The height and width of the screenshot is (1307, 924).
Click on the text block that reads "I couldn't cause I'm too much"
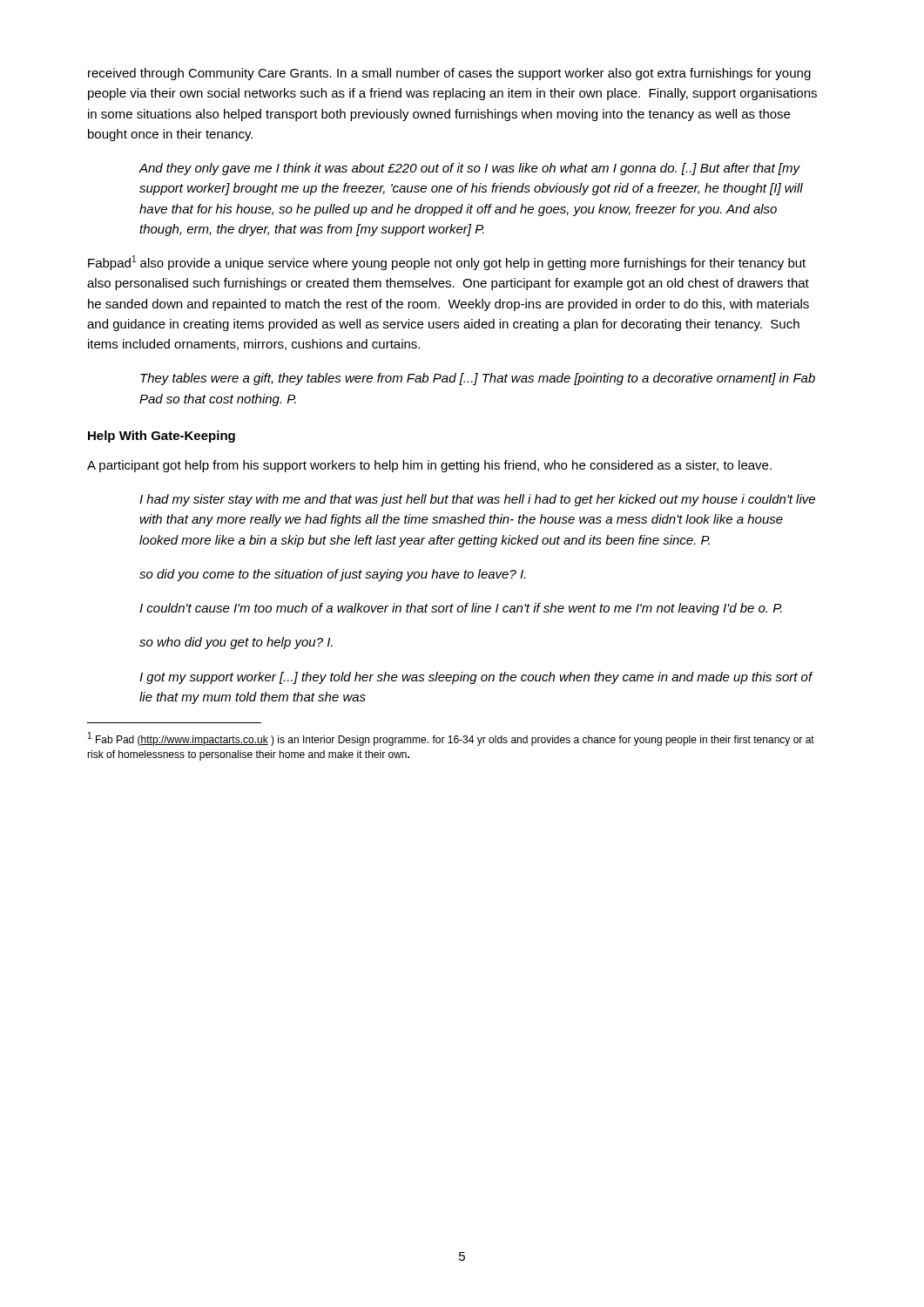461,608
